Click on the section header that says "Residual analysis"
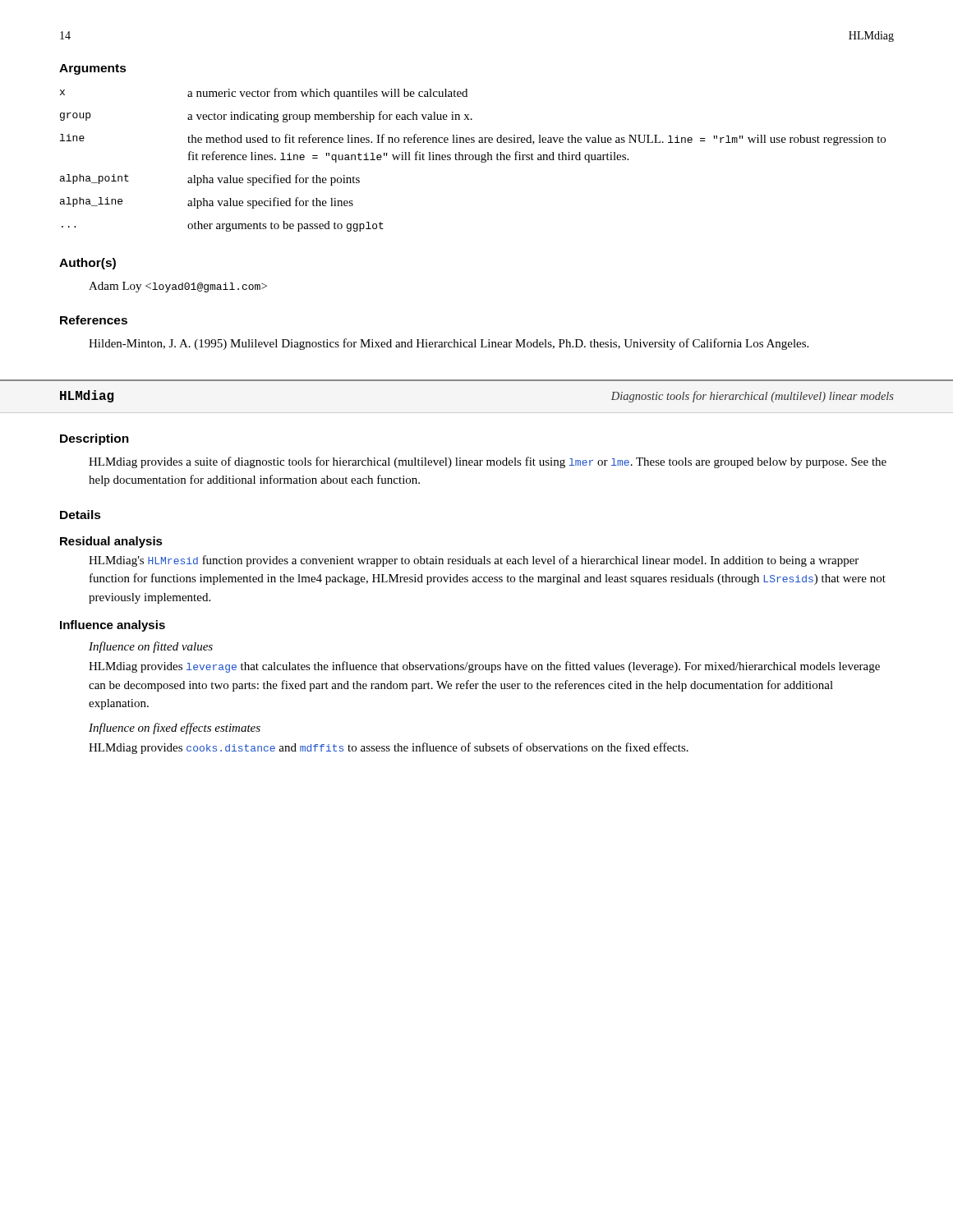Screen dimensions: 1232x953 coord(111,540)
